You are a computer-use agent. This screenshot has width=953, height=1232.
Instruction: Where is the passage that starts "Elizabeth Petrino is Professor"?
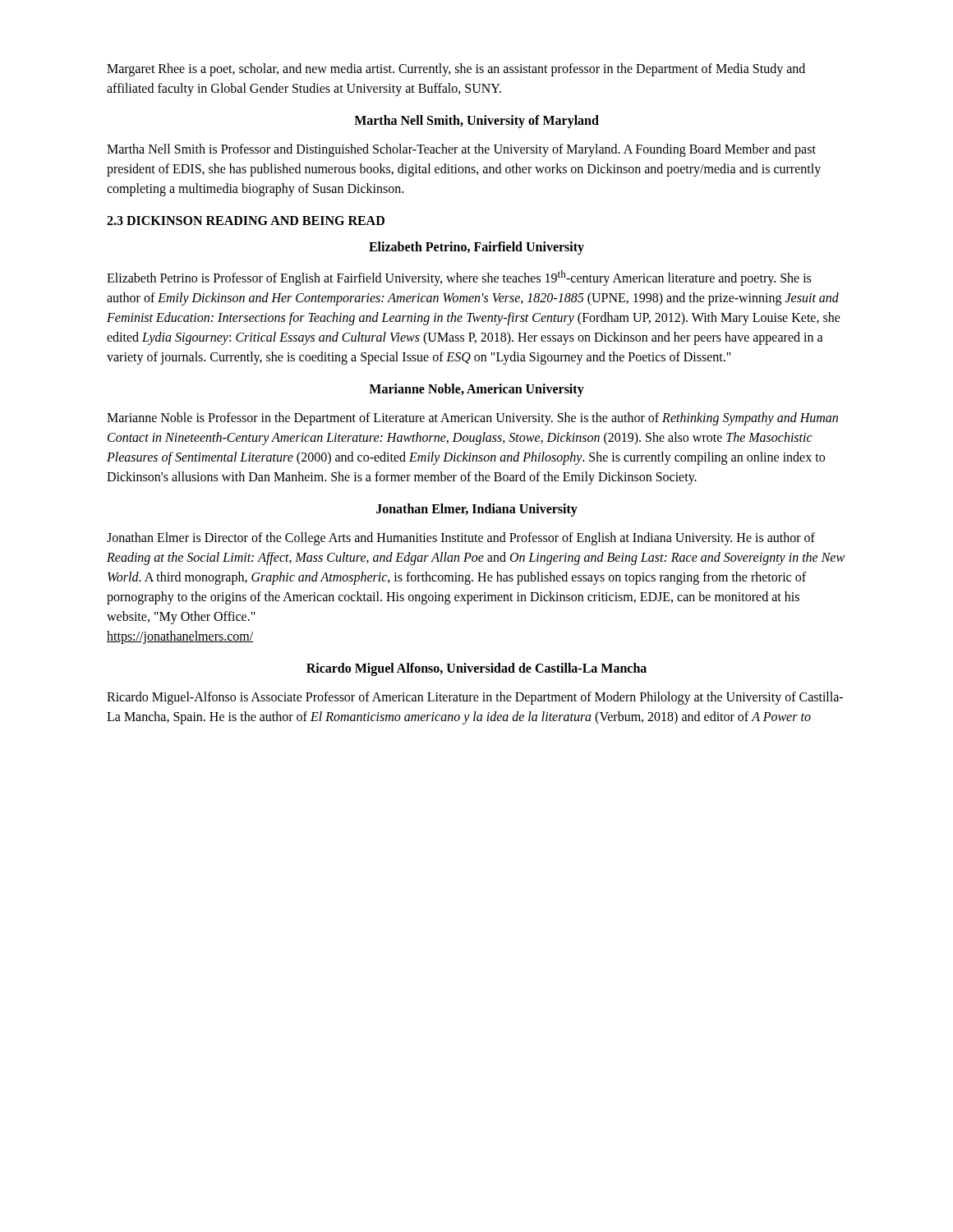(474, 316)
